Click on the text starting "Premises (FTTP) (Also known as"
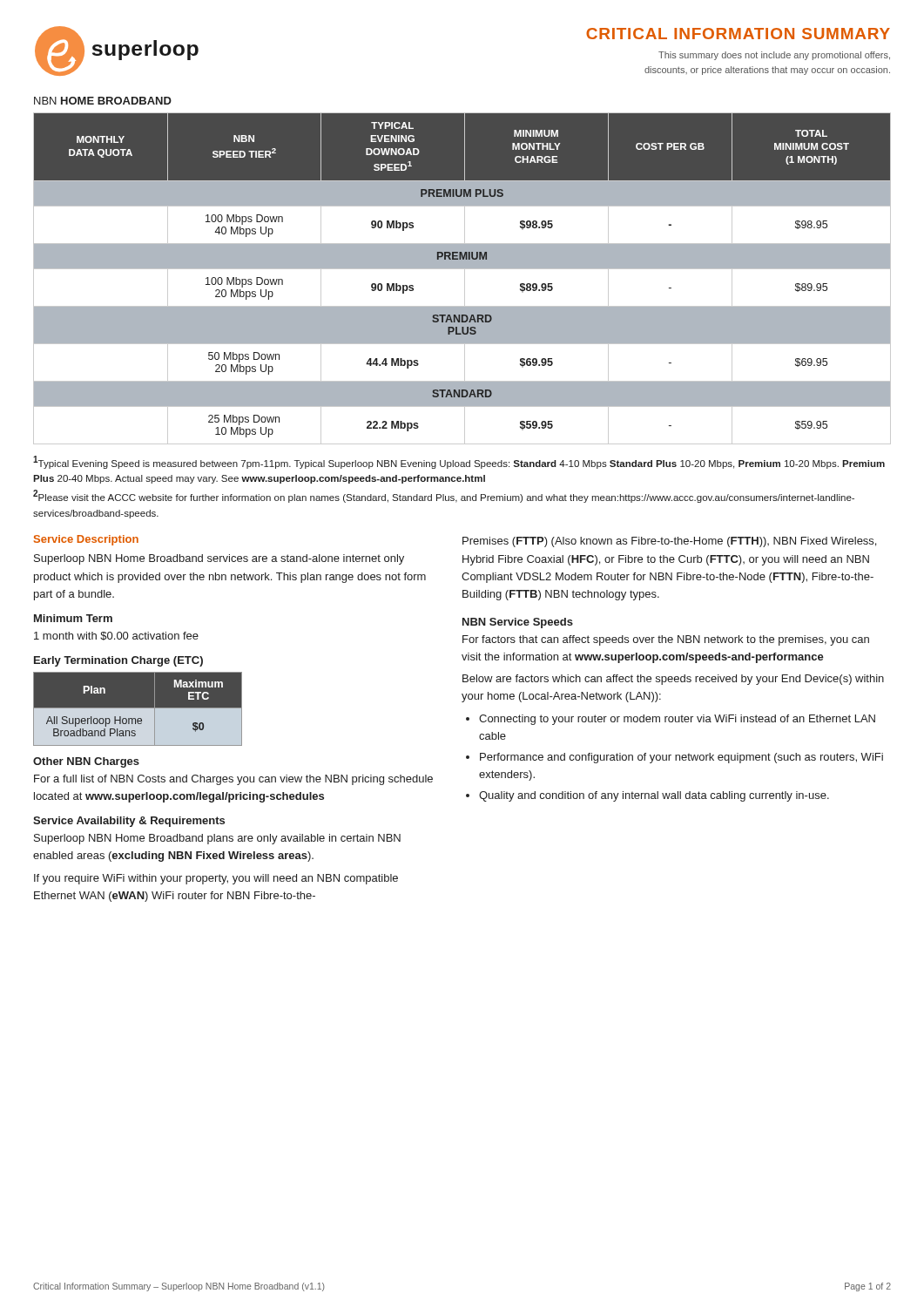 click(x=669, y=567)
